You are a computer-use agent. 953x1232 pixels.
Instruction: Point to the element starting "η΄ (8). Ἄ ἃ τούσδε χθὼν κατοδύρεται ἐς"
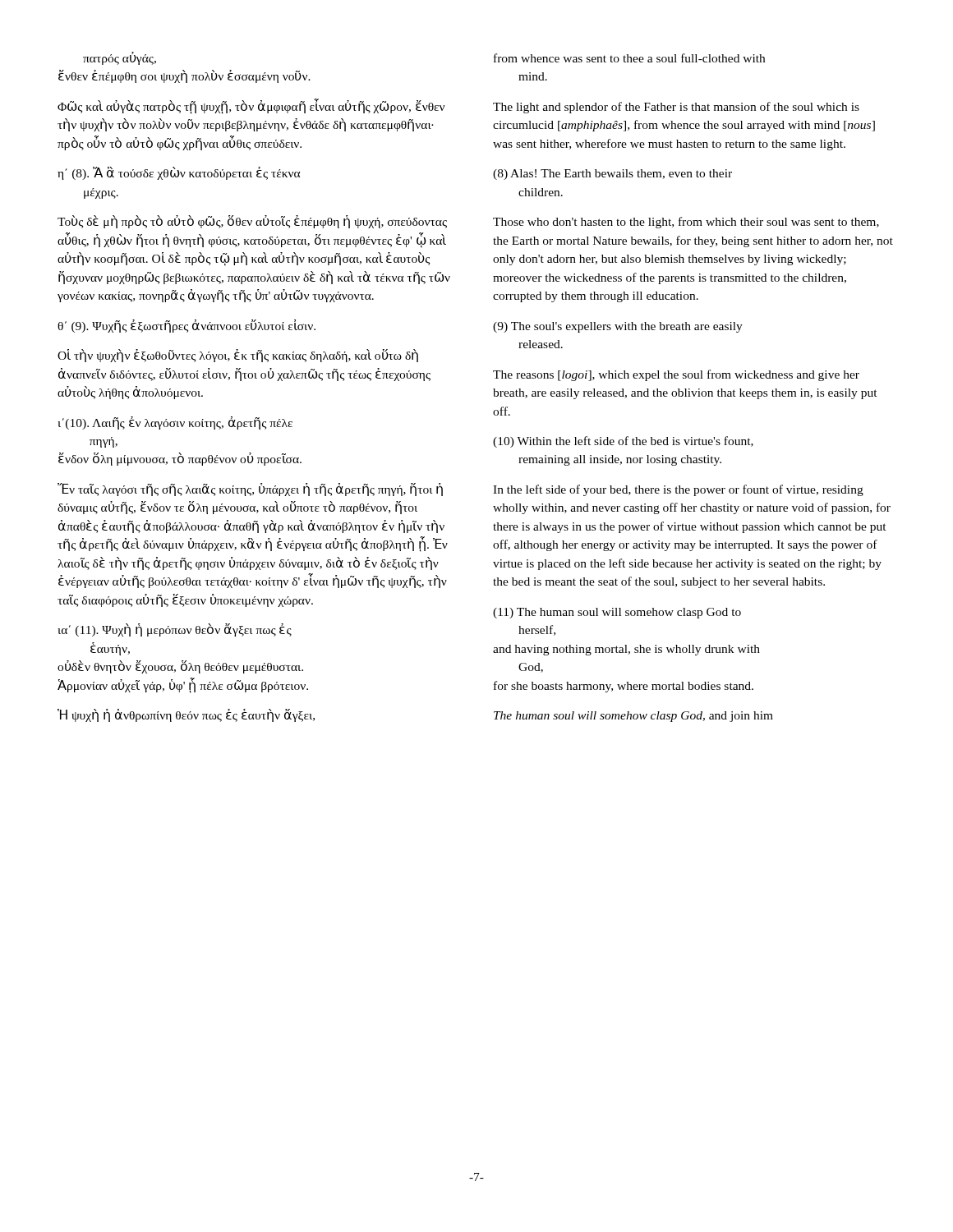click(255, 183)
